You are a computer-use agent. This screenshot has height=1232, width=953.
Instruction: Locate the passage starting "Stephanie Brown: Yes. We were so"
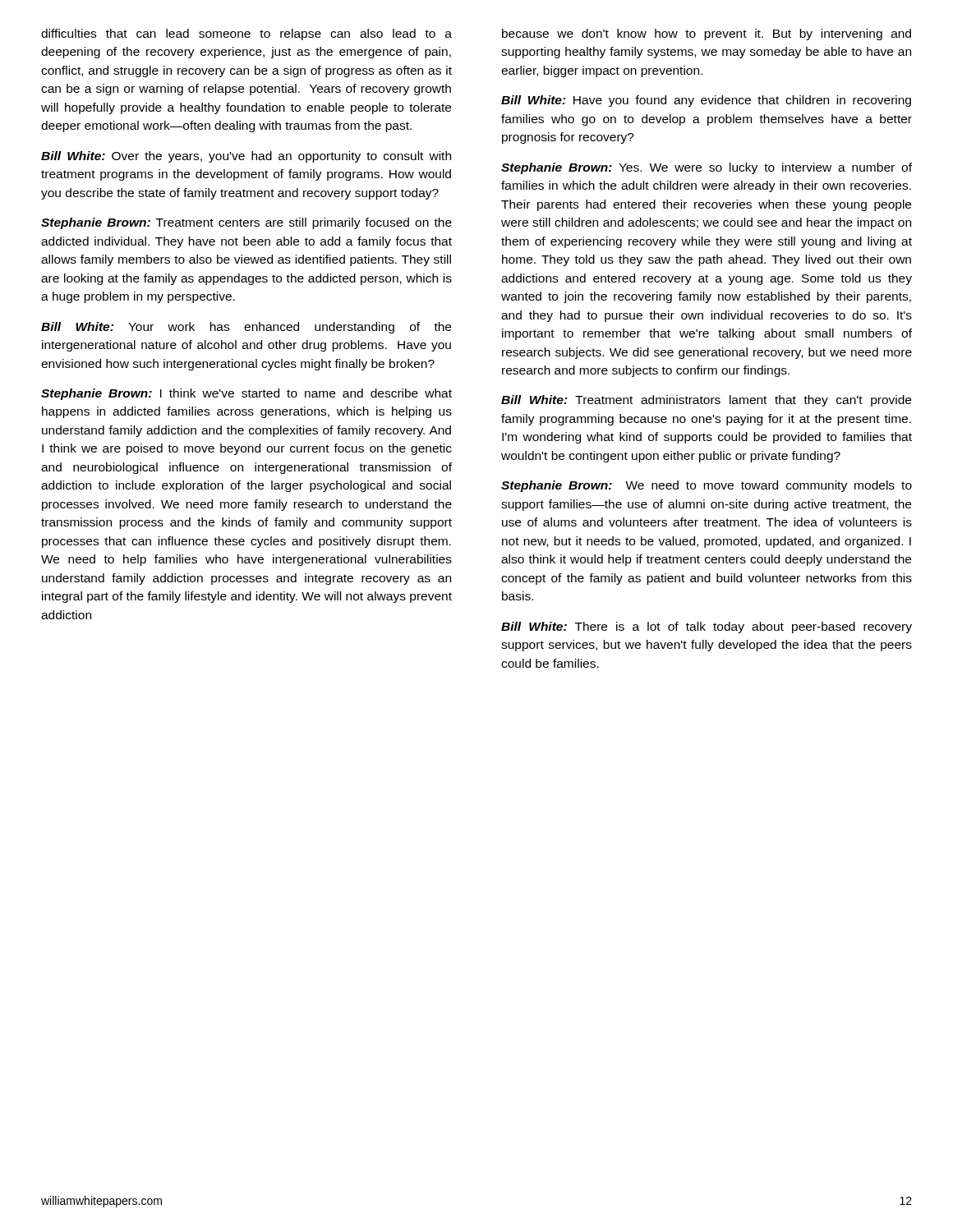(x=707, y=269)
